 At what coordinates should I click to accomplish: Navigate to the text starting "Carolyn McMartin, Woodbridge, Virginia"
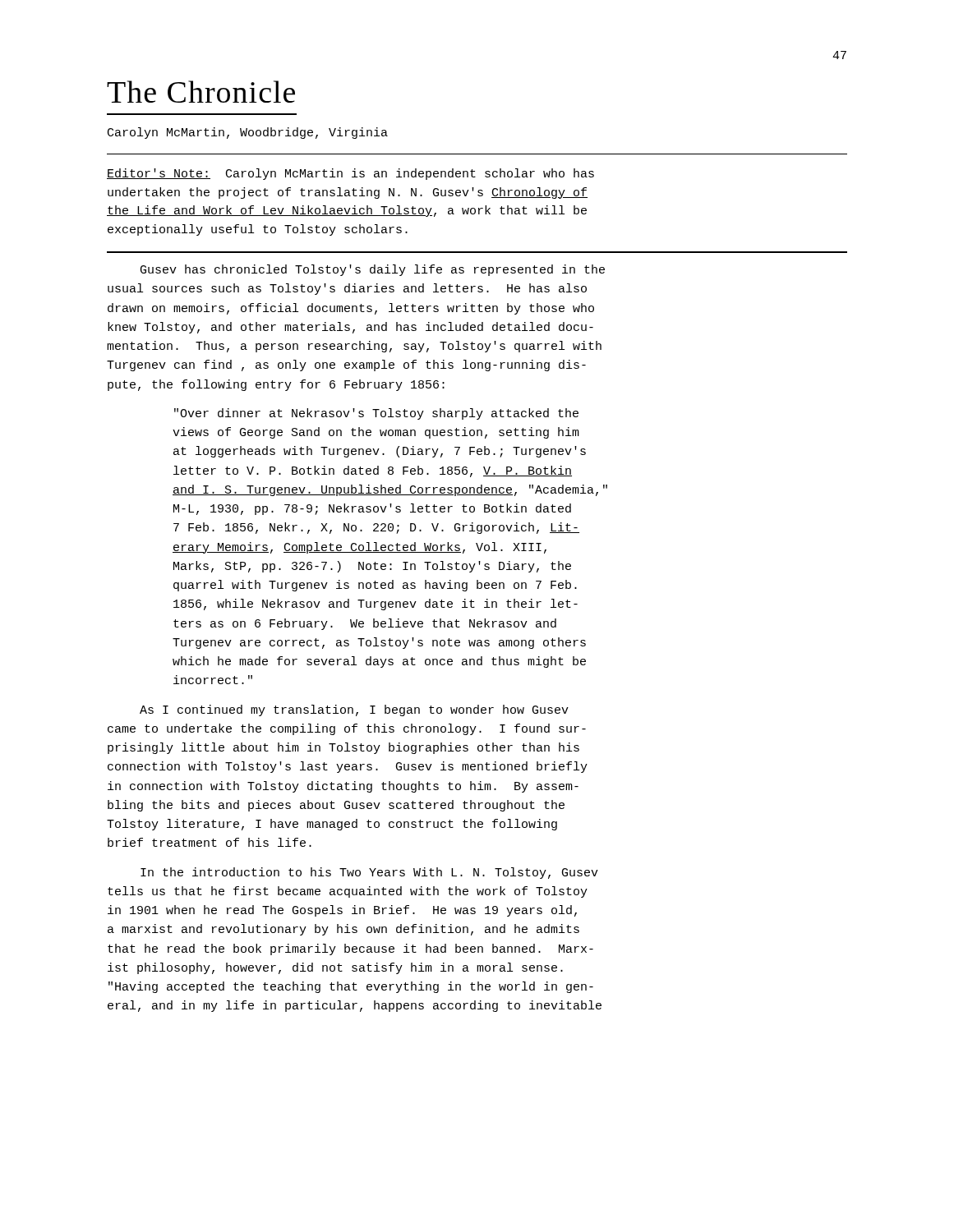click(x=247, y=133)
